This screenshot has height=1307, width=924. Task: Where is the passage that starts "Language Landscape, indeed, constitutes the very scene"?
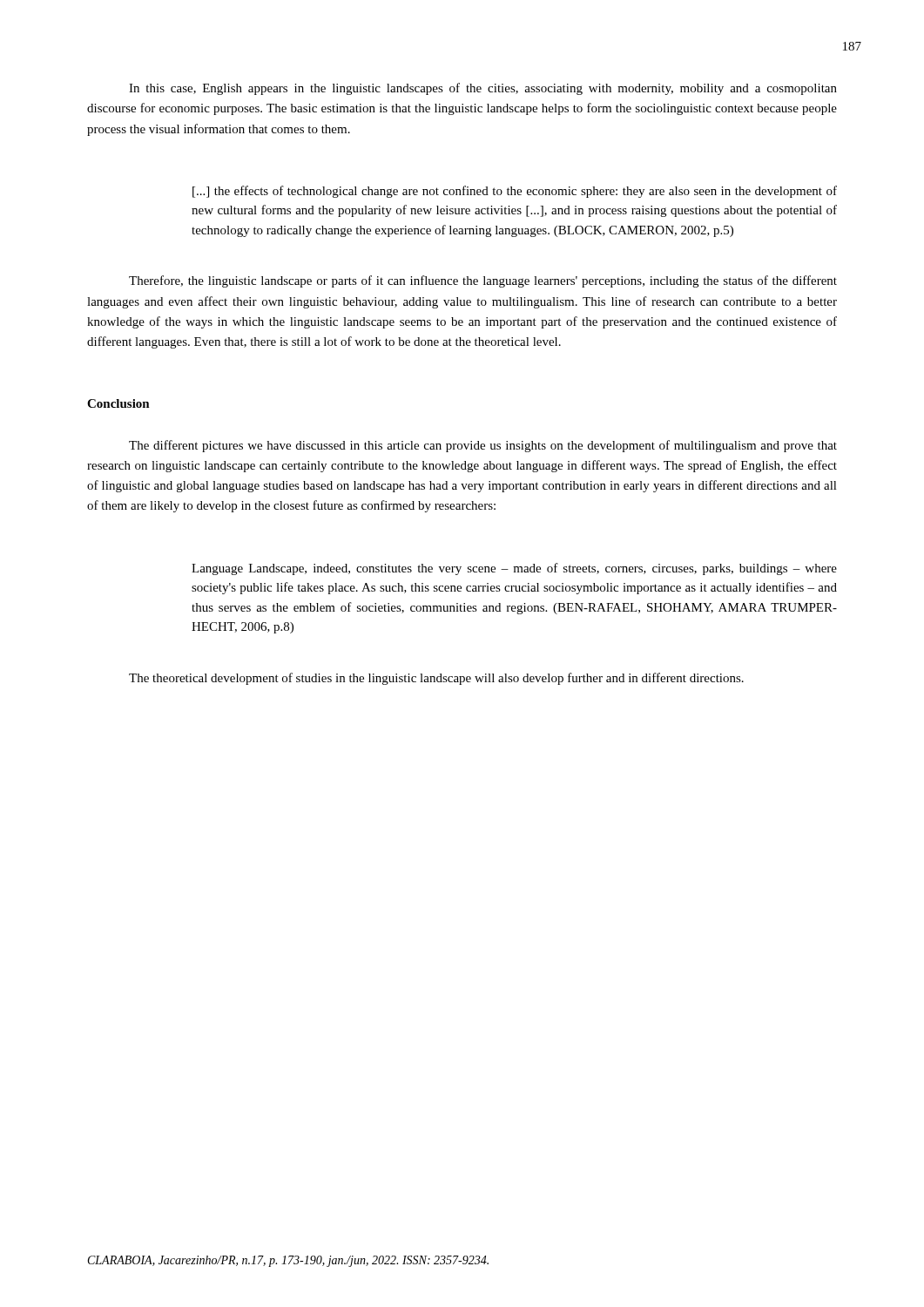(x=514, y=597)
